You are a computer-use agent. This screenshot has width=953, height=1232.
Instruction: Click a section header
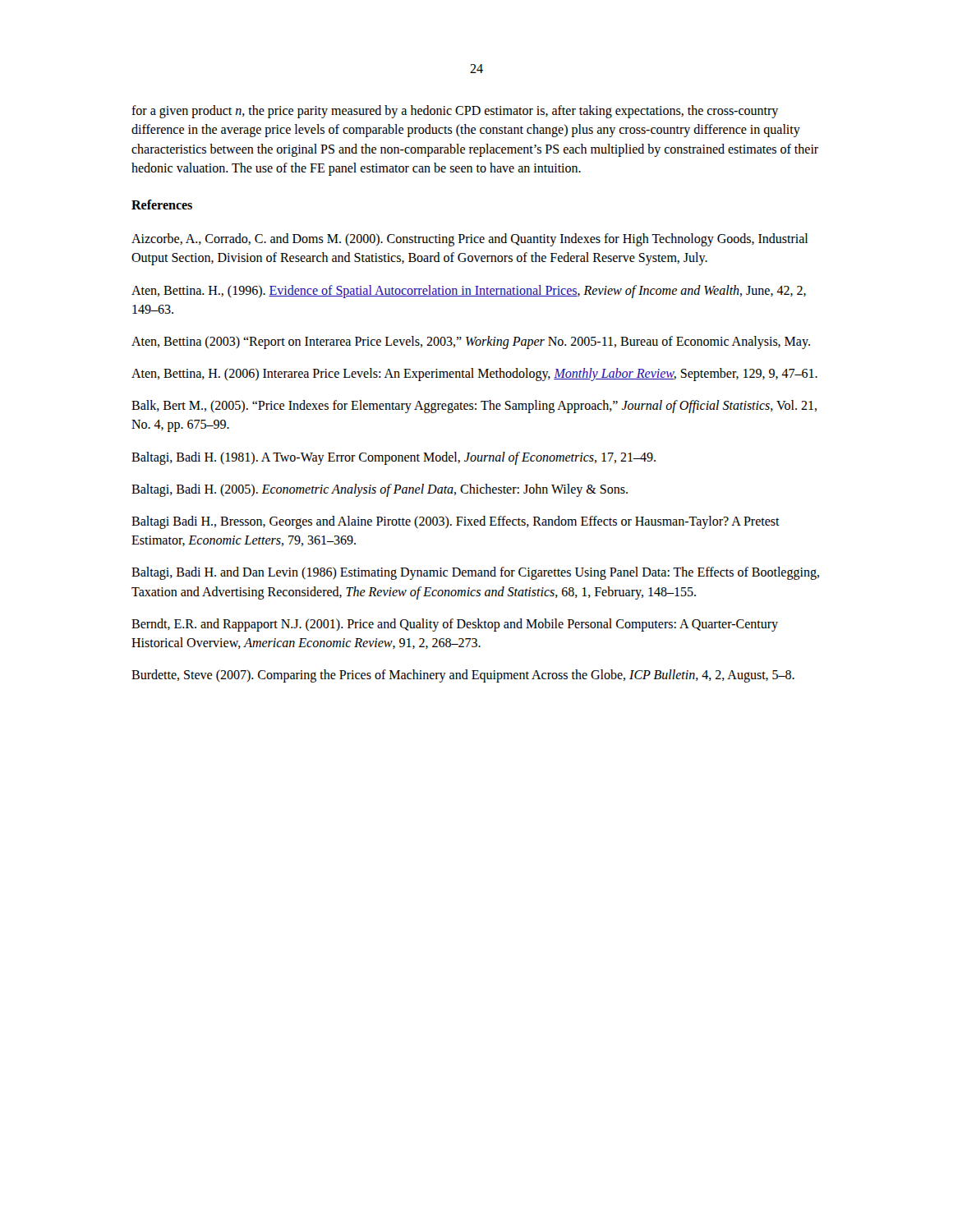point(162,205)
